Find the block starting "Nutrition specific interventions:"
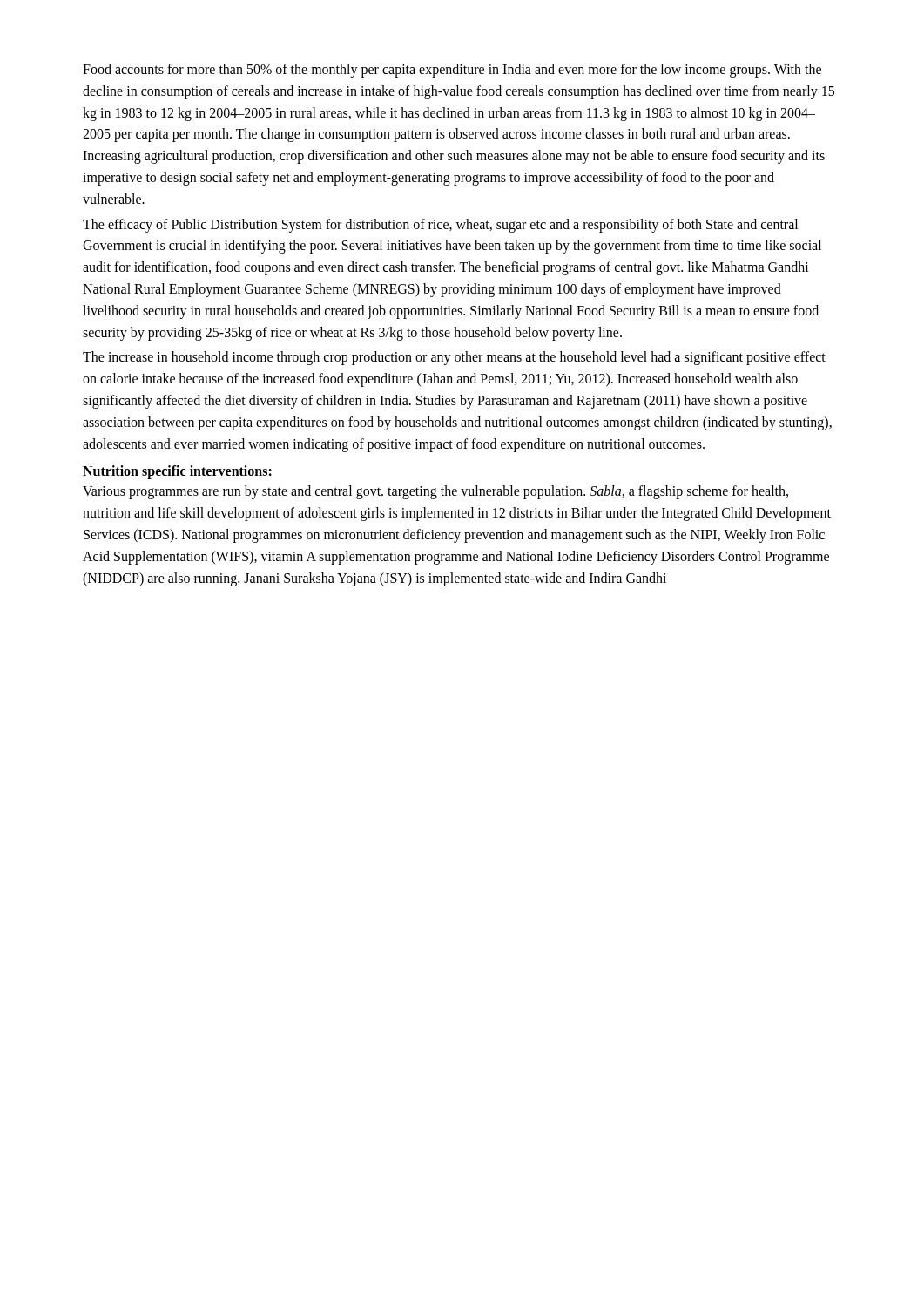This screenshot has width=924, height=1307. coord(178,471)
